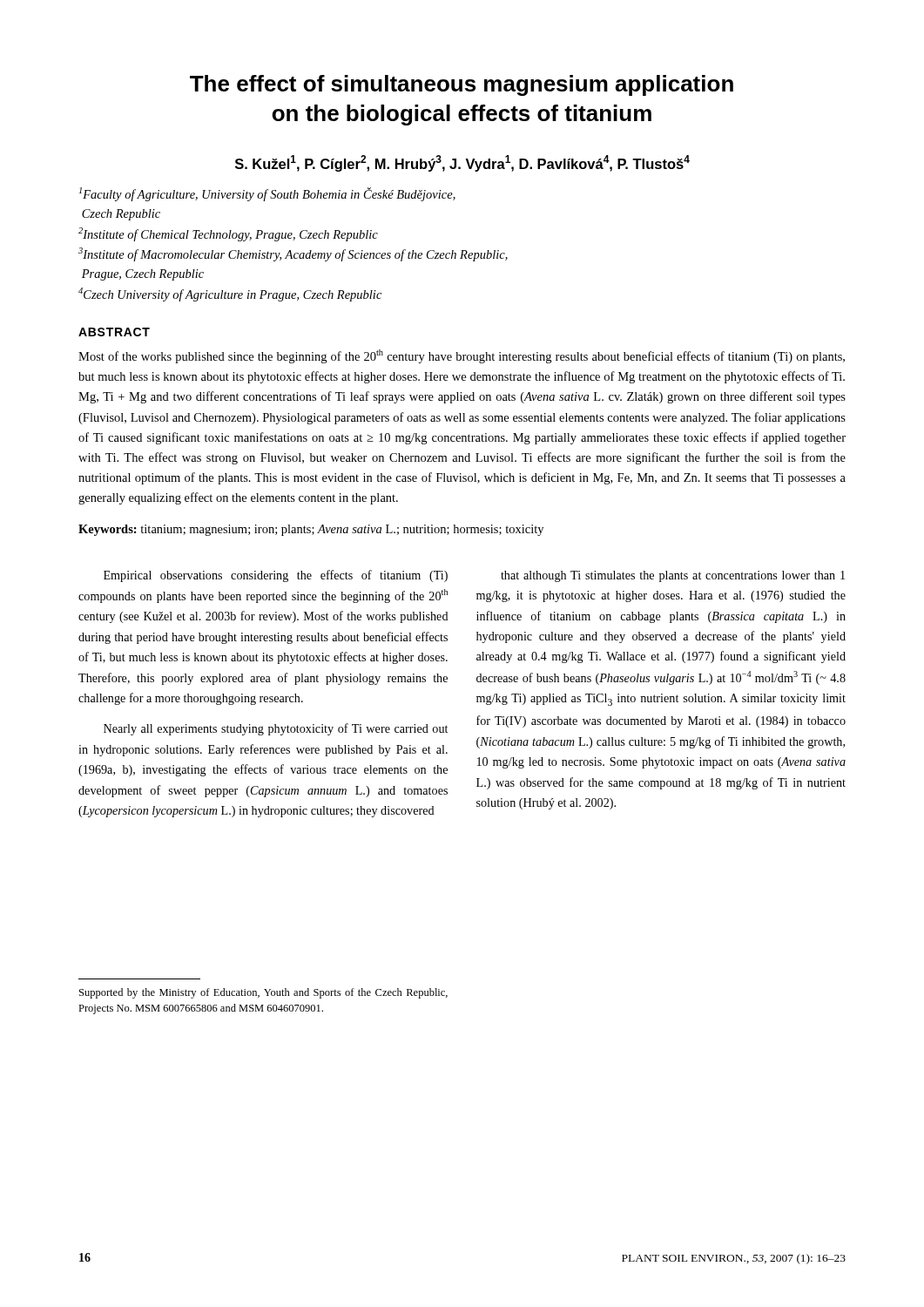This screenshot has height=1307, width=924.
Task: Locate the block starting "1Faculty of Agriculture, University of South"
Action: [293, 243]
